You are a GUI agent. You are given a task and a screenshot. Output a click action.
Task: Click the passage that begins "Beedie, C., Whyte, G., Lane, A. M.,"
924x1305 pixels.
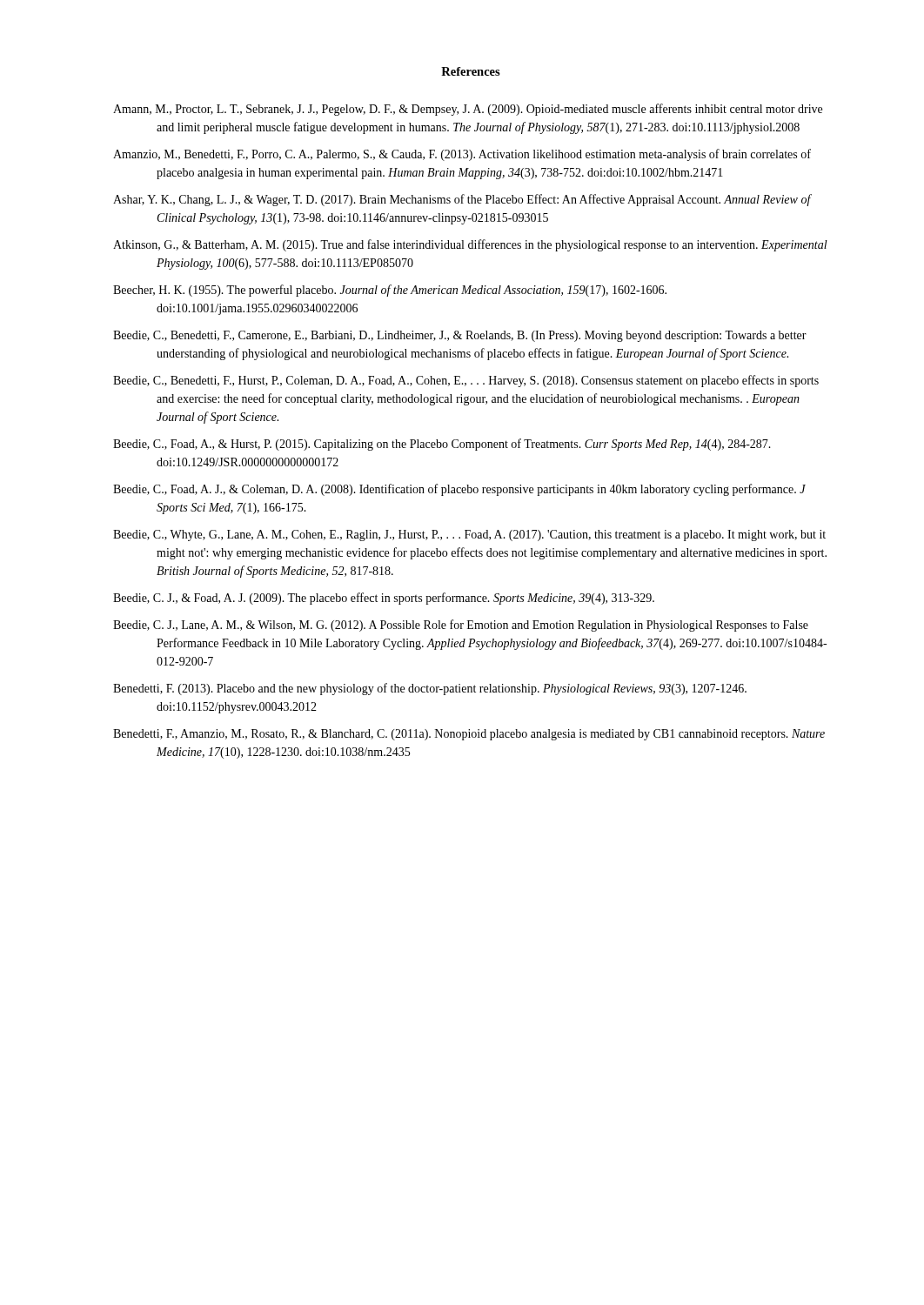pyautogui.click(x=470, y=553)
